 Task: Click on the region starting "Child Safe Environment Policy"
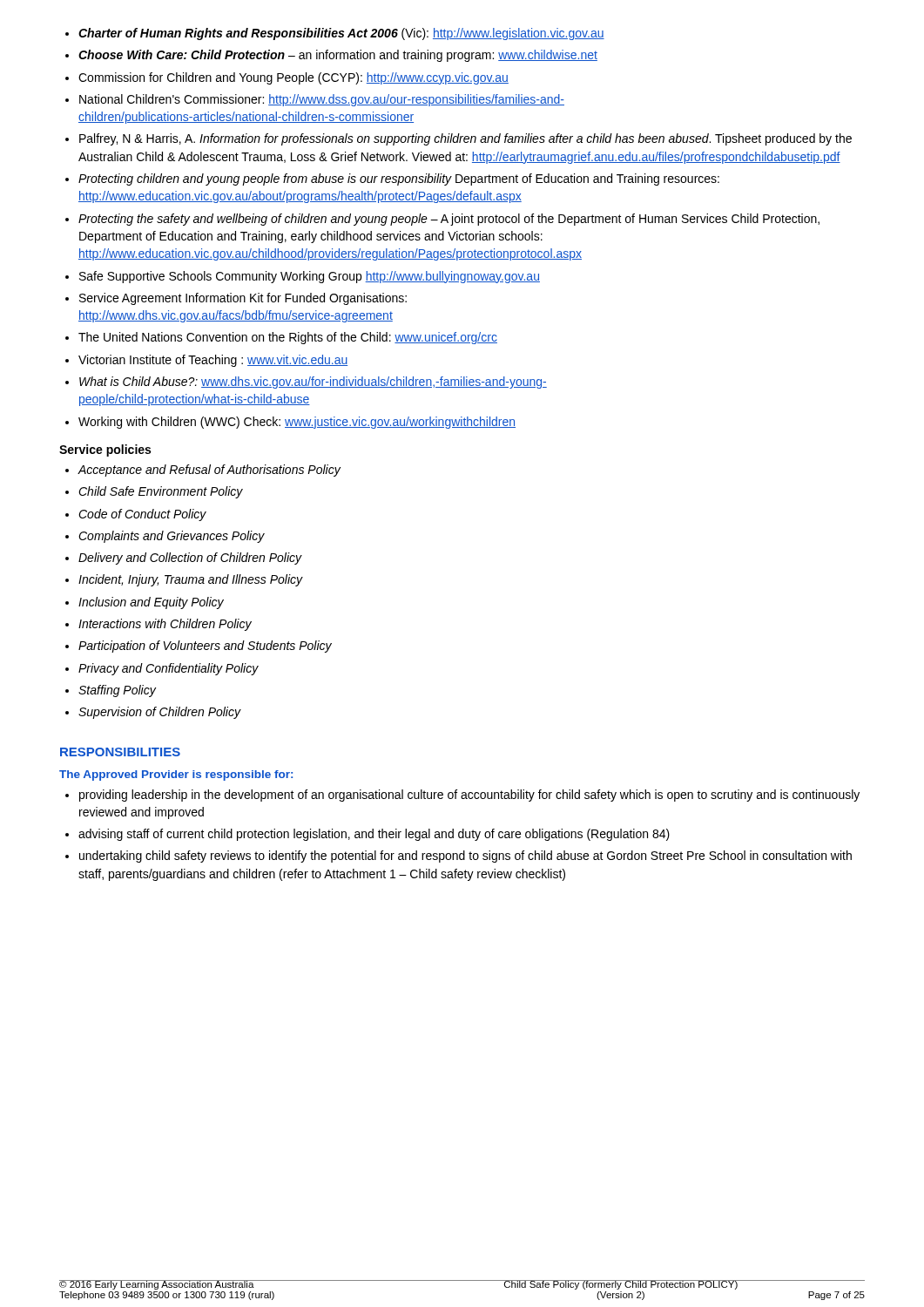(x=161, y=492)
